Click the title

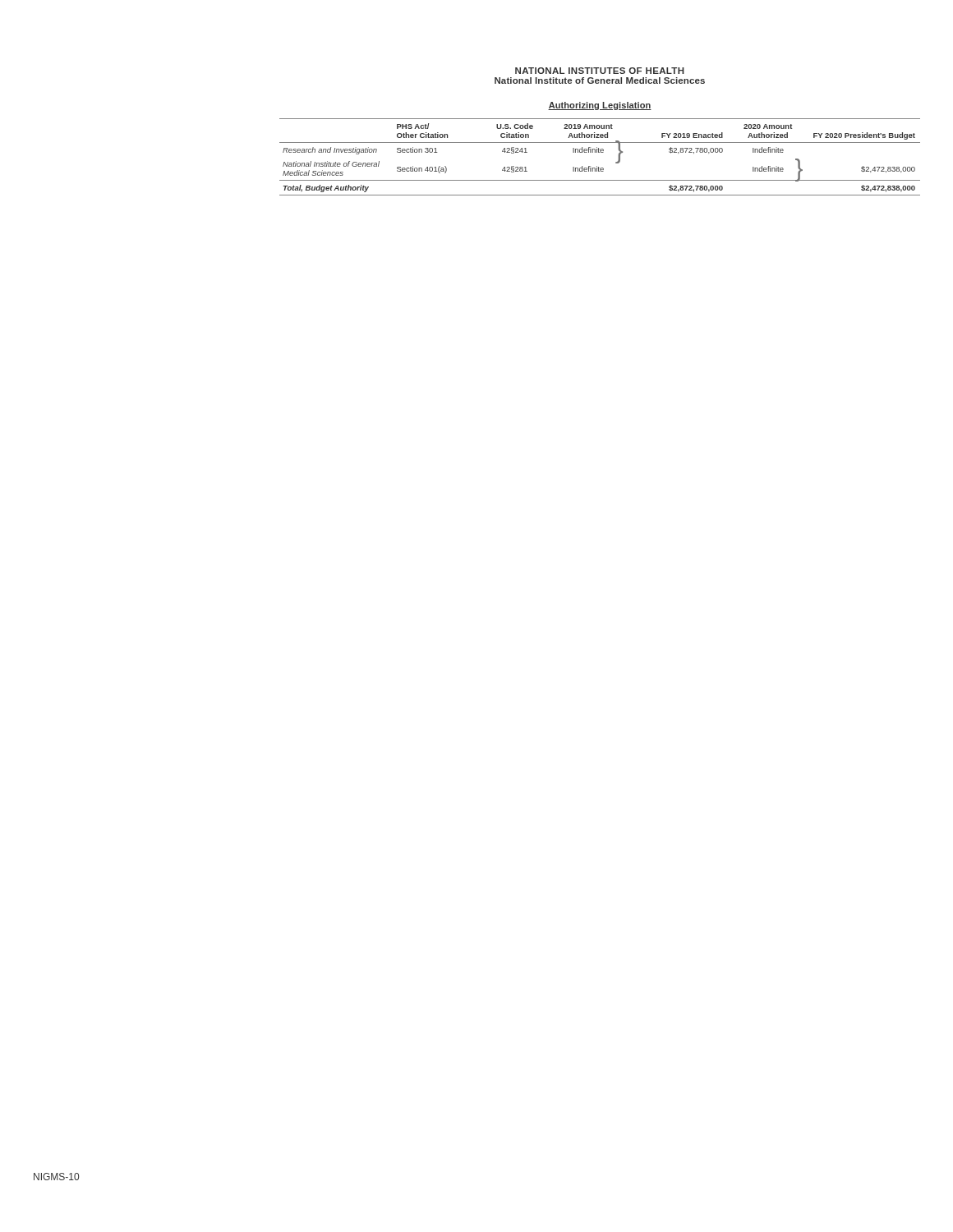click(600, 76)
